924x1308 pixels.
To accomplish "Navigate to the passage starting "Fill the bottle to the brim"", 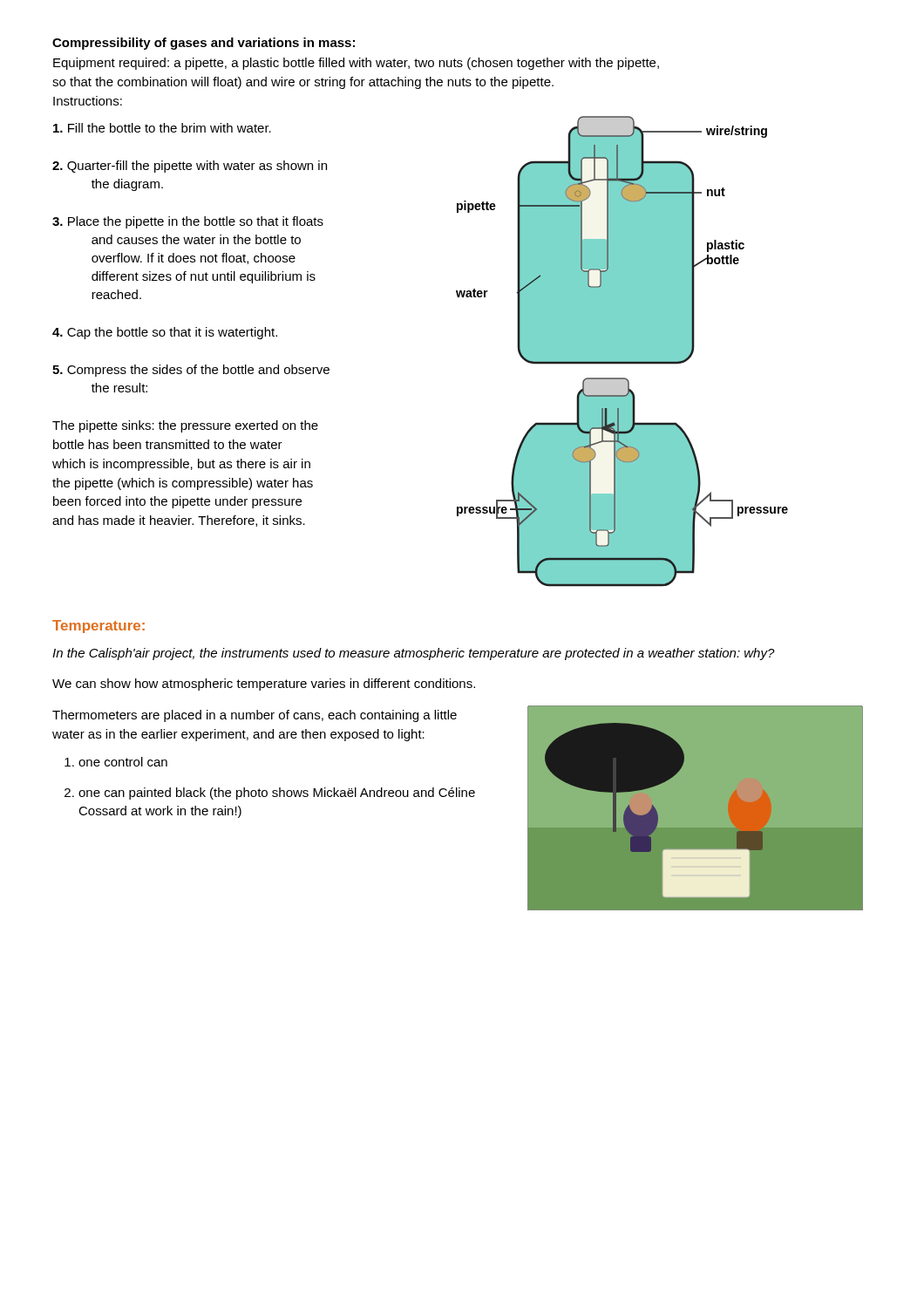I will tap(162, 128).
